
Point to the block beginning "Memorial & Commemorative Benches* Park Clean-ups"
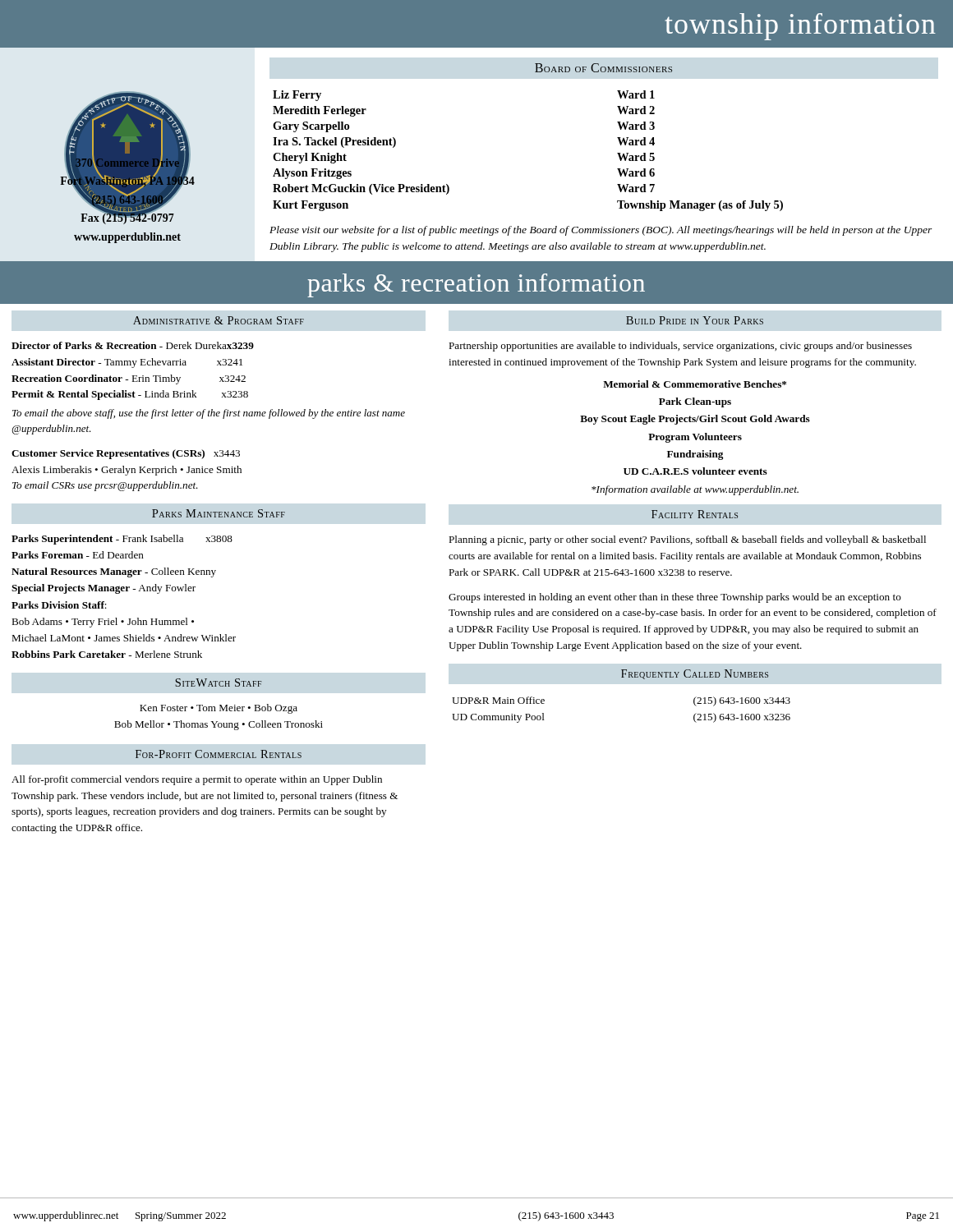[x=695, y=436]
